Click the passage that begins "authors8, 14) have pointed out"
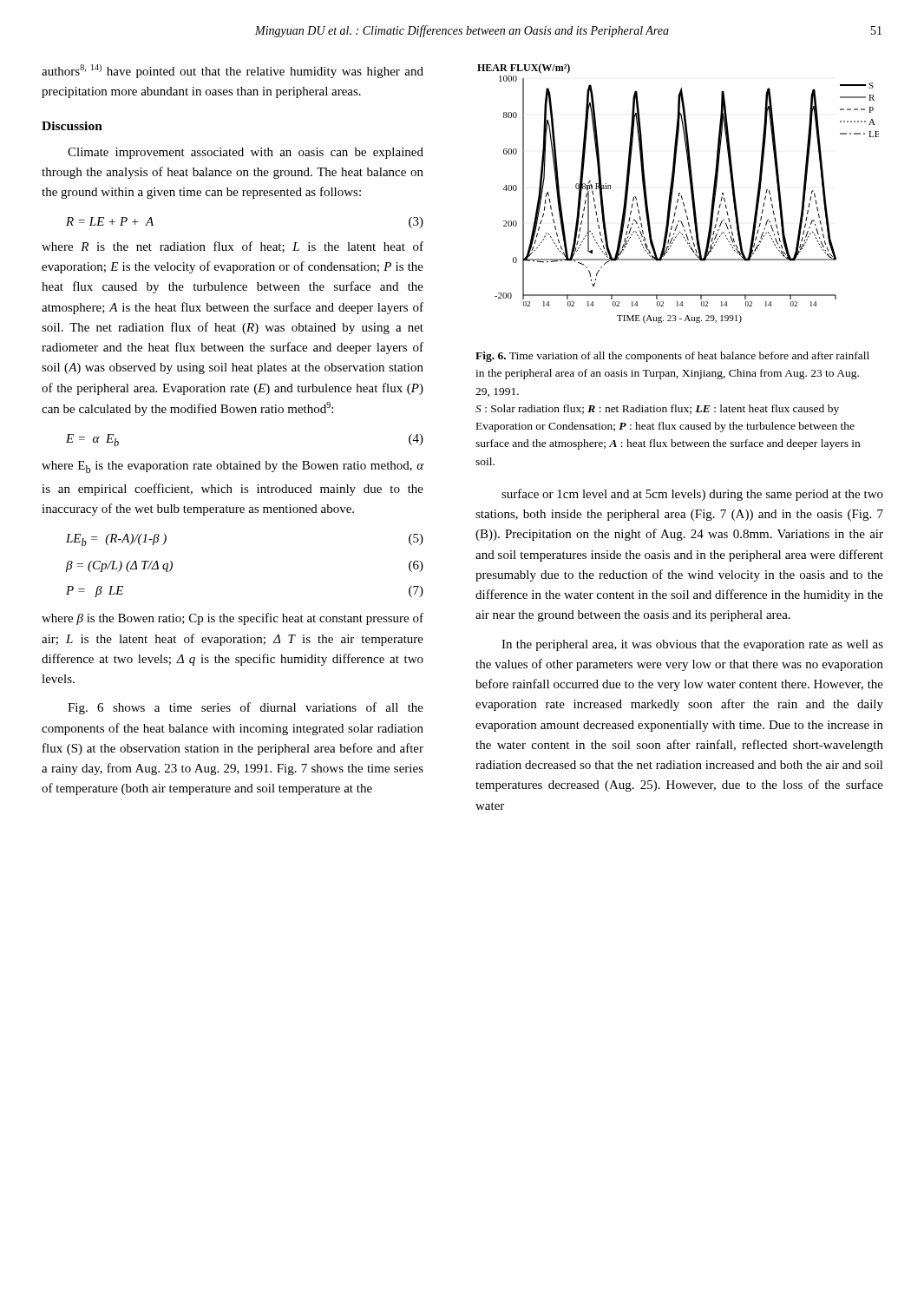This screenshot has height=1302, width=924. (233, 81)
